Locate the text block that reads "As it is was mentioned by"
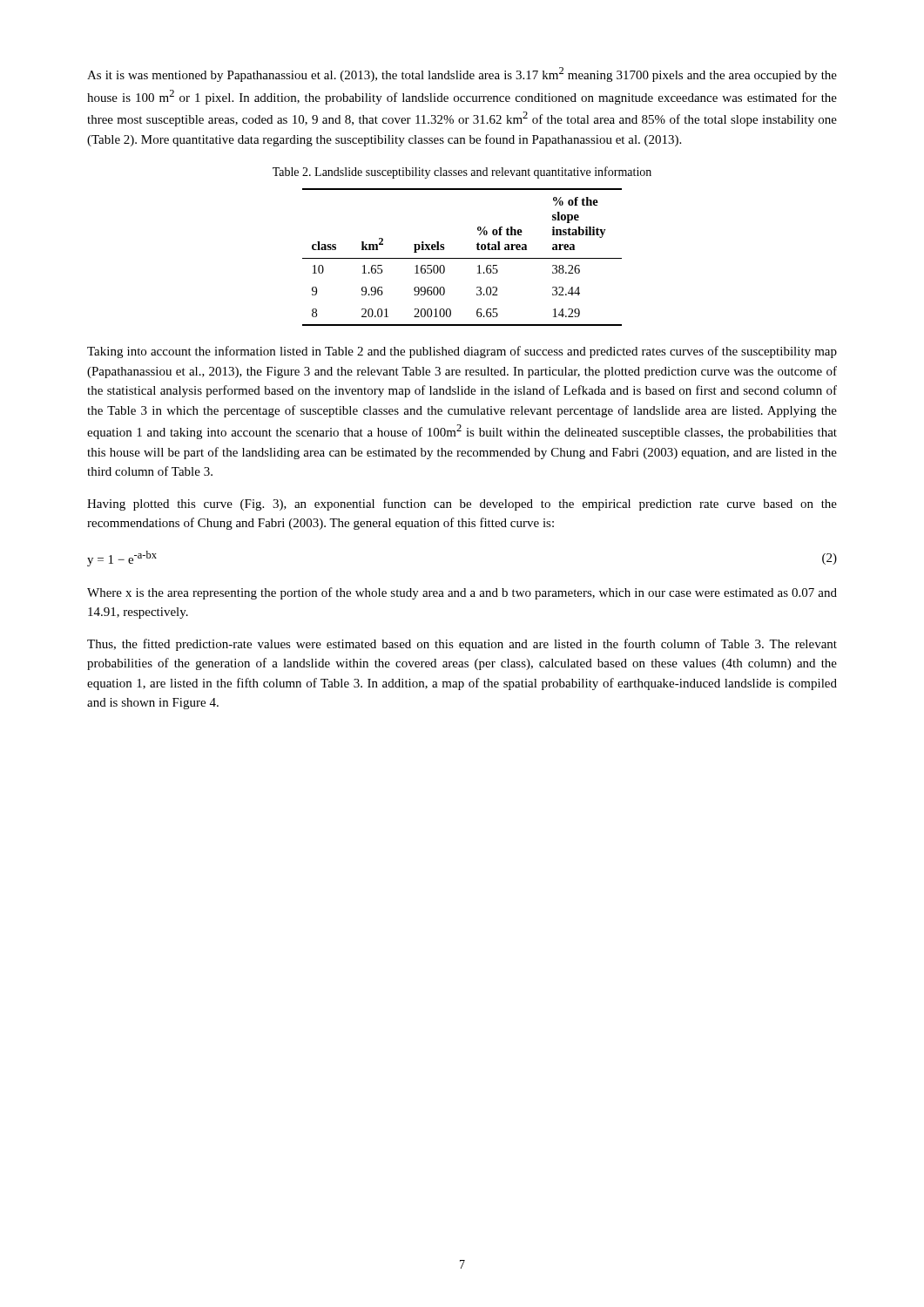 (x=462, y=106)
